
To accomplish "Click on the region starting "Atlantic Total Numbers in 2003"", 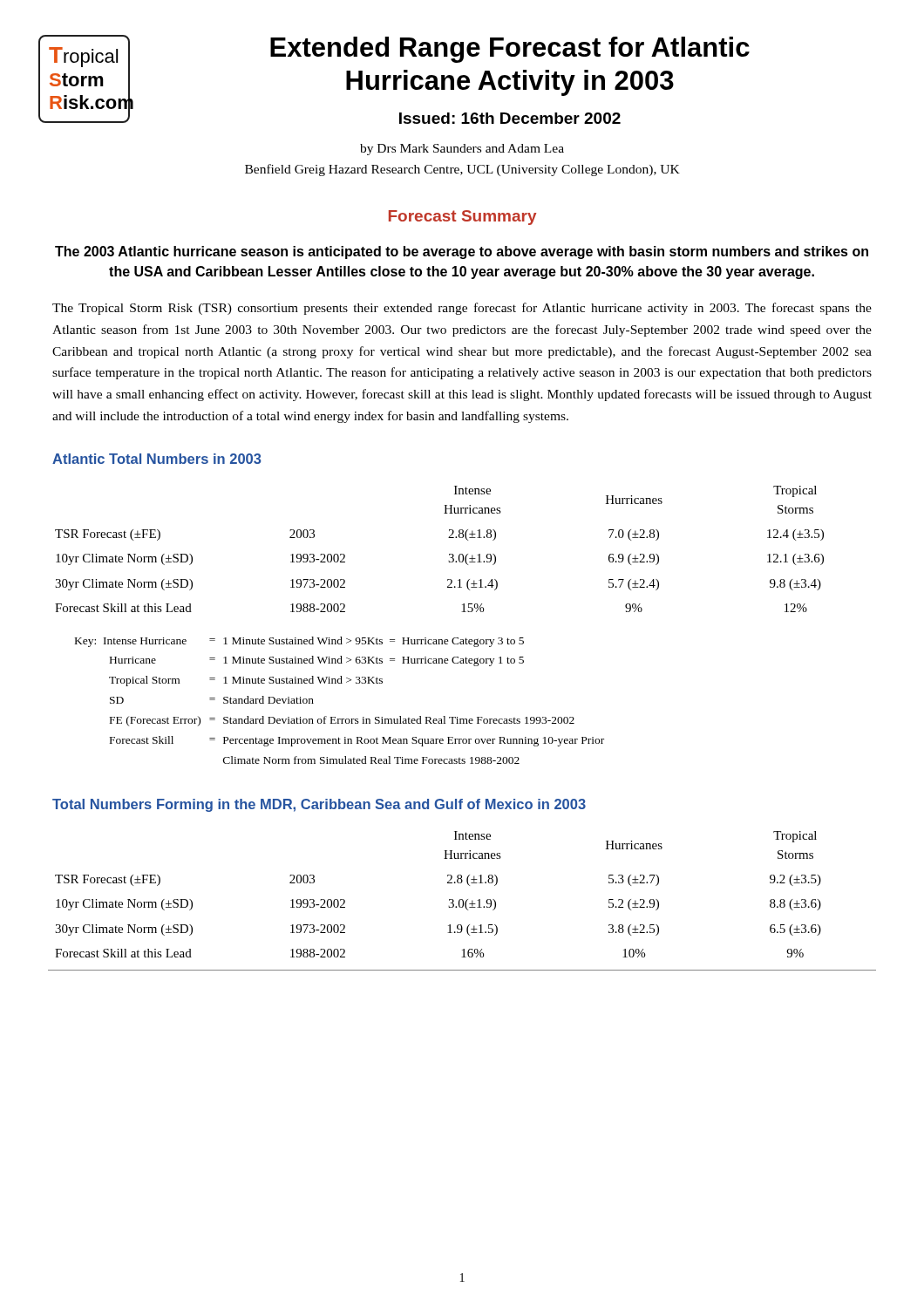I will 157,458.
